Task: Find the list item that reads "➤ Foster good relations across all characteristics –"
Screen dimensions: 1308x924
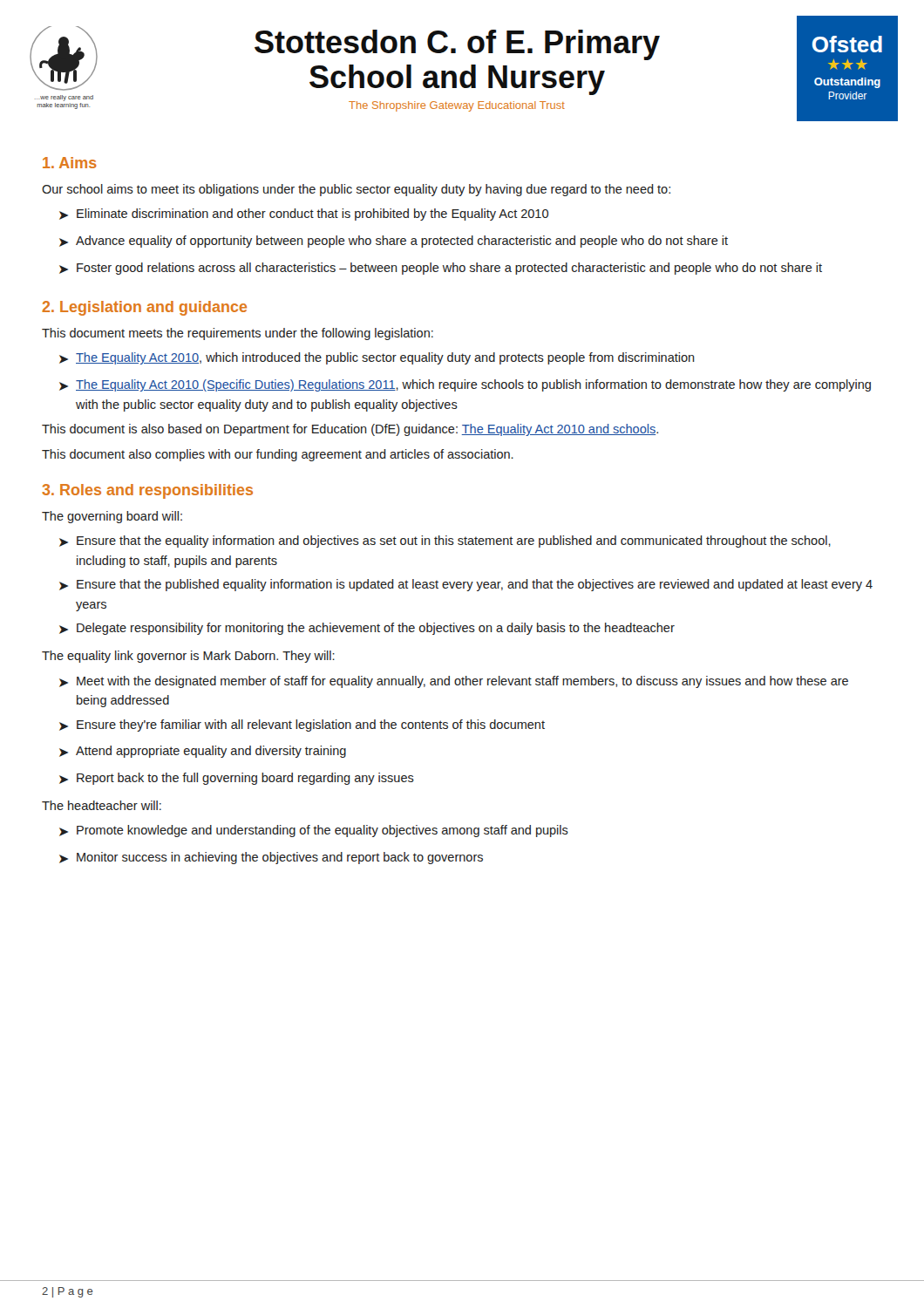Action: click(470, 269)
